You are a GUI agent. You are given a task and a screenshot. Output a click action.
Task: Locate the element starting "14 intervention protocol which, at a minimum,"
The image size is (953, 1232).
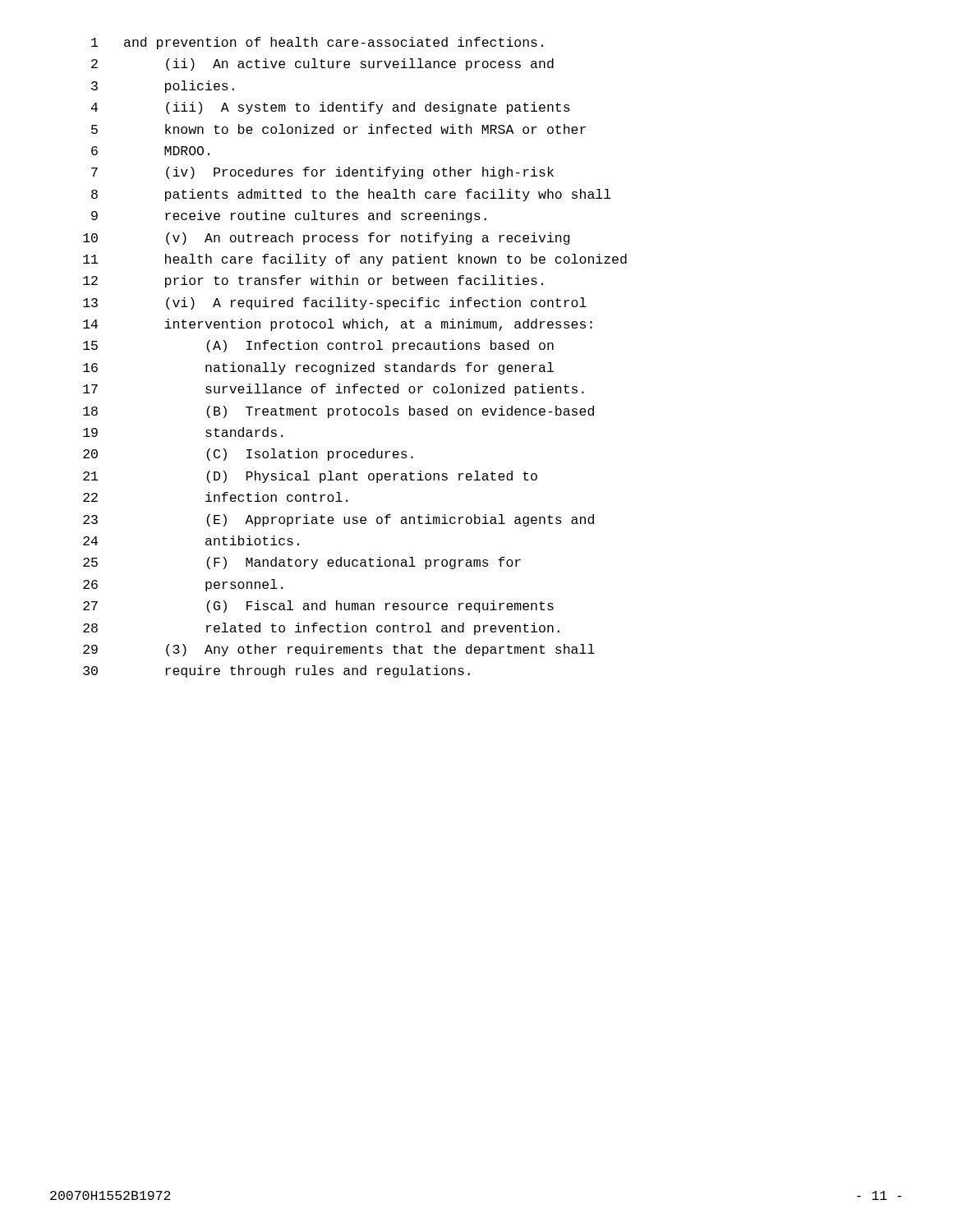(x=476, y=325)
